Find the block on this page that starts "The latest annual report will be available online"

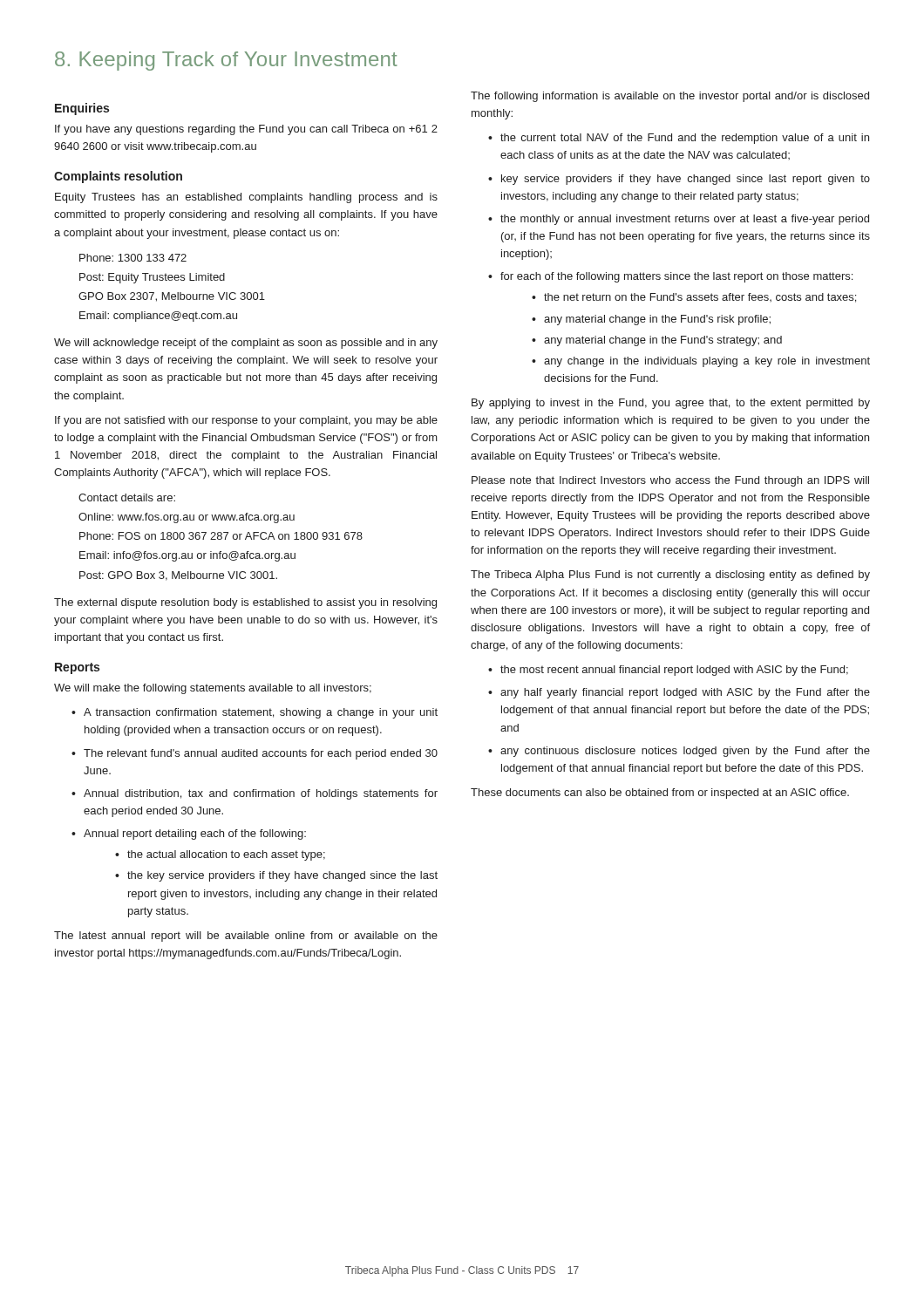pos(246,944)
